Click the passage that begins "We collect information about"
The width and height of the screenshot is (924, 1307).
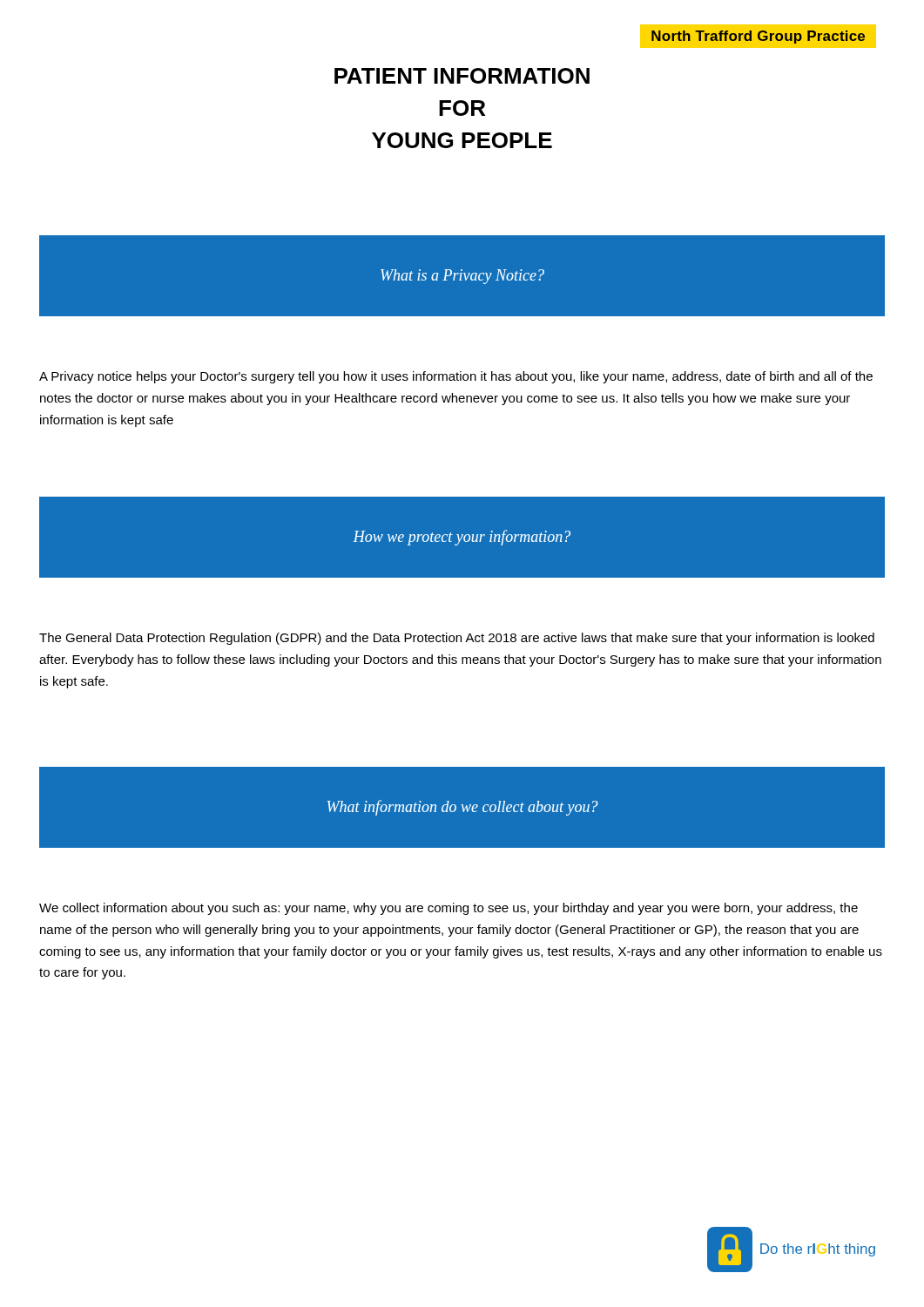tap(461, 940)
